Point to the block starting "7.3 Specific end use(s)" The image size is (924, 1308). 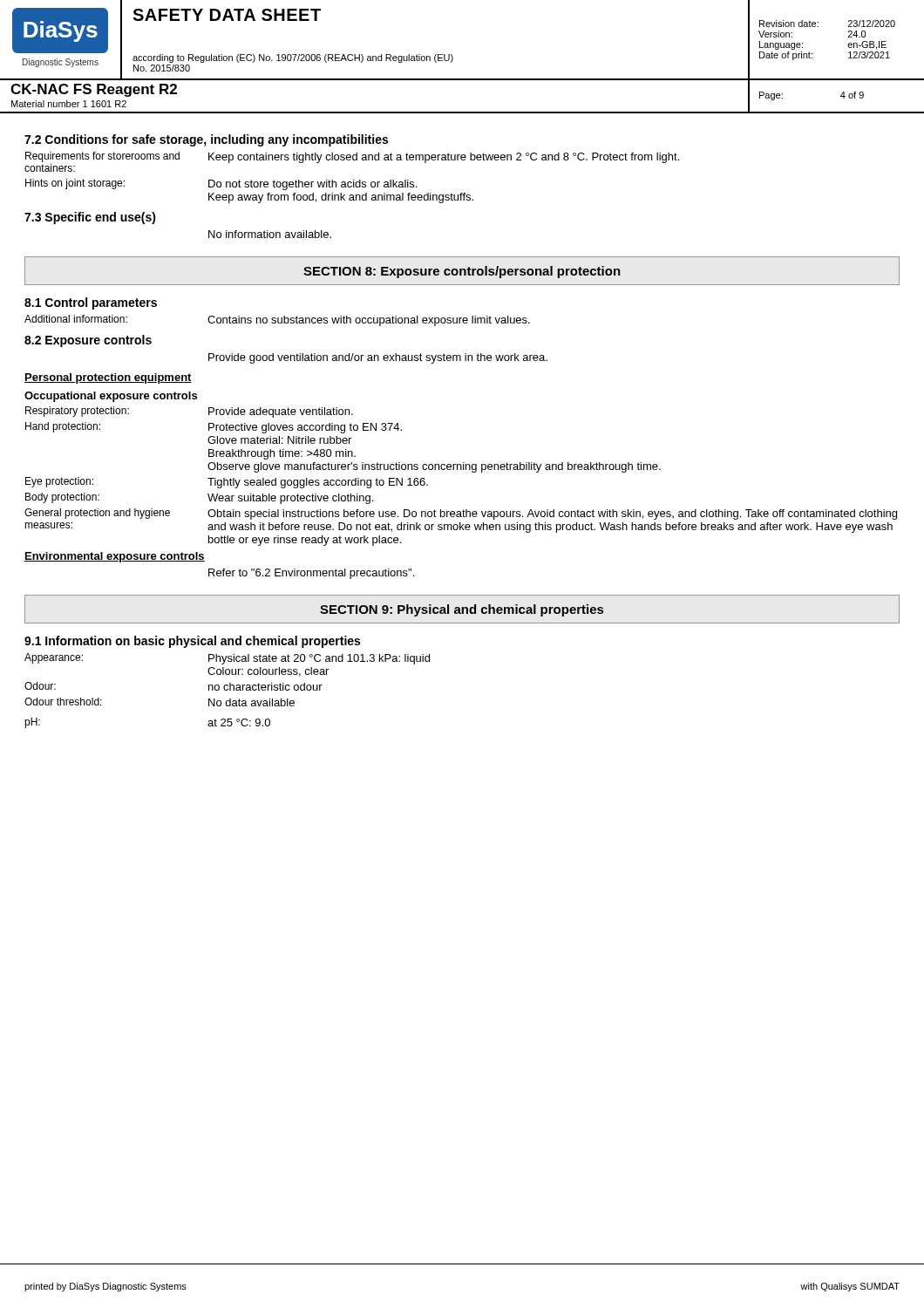click(x=90, y=217)
